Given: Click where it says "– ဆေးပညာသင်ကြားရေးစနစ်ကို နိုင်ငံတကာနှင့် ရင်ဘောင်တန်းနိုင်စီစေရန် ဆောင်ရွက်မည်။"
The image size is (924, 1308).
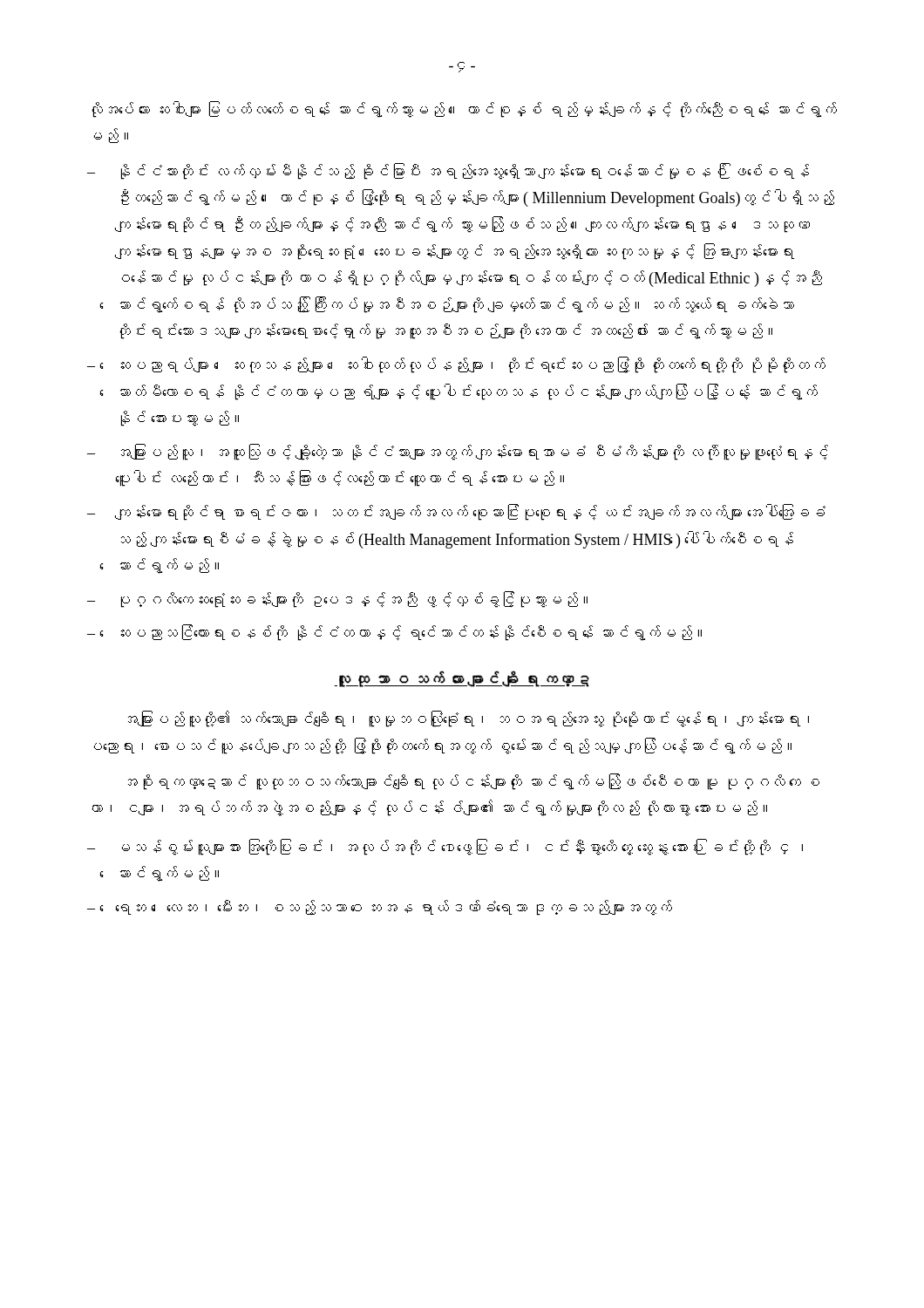Looking at the screenshot, I should 397,634.
